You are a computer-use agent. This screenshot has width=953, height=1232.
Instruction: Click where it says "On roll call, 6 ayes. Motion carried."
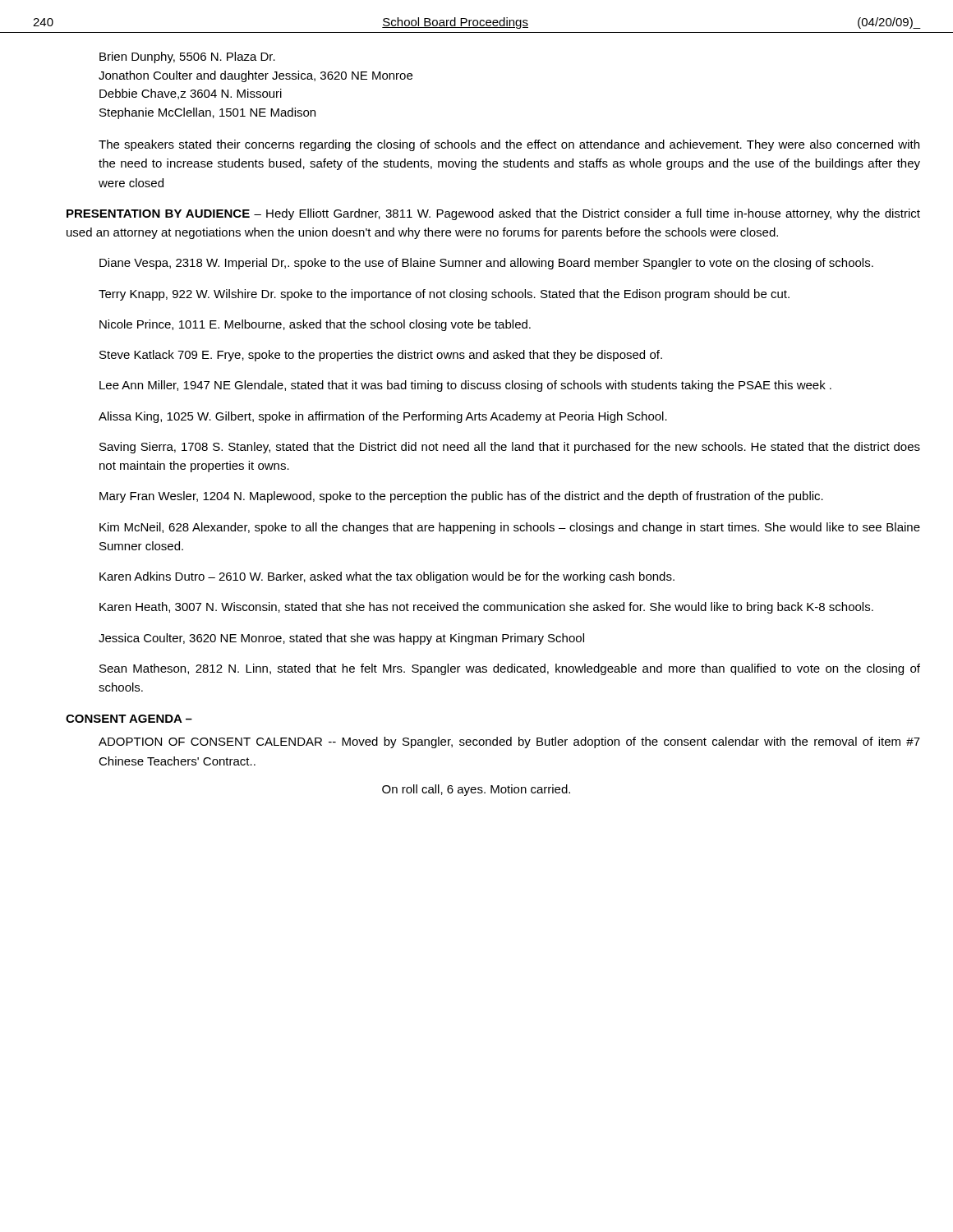476,789
